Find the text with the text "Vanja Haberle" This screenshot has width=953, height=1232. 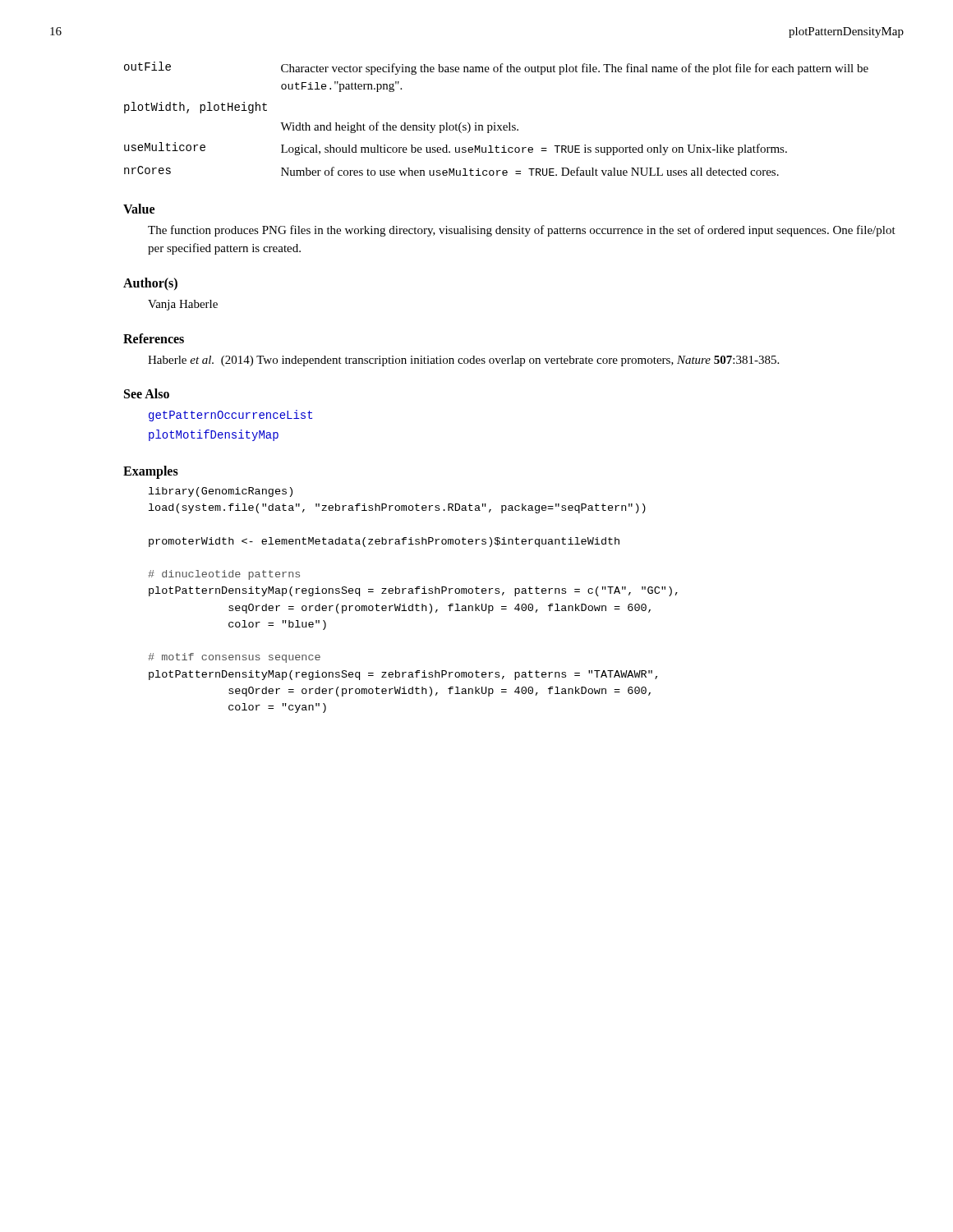[183, 304]
